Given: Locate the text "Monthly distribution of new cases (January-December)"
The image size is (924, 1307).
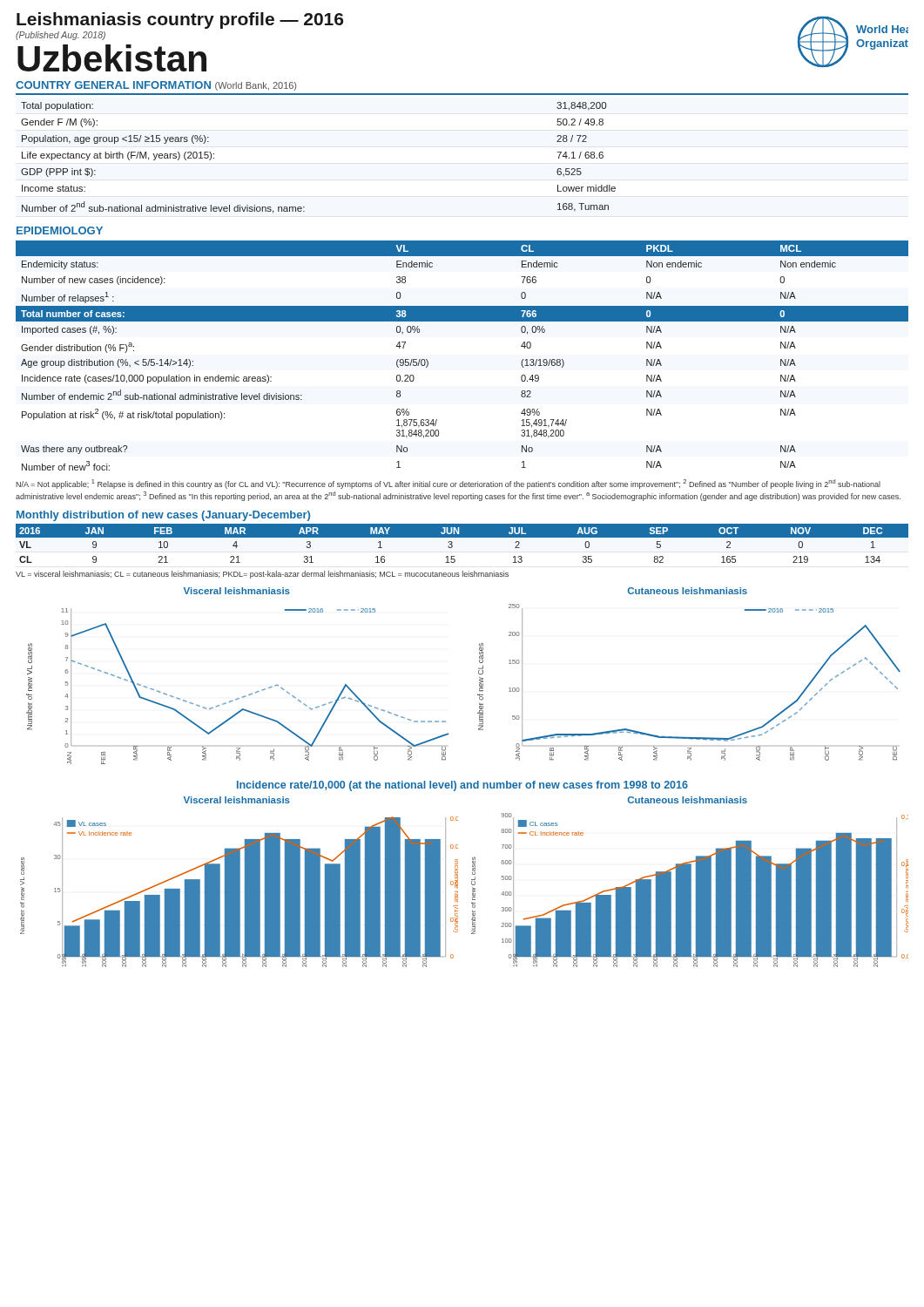Looking at the screenshot, I should 163,514.
